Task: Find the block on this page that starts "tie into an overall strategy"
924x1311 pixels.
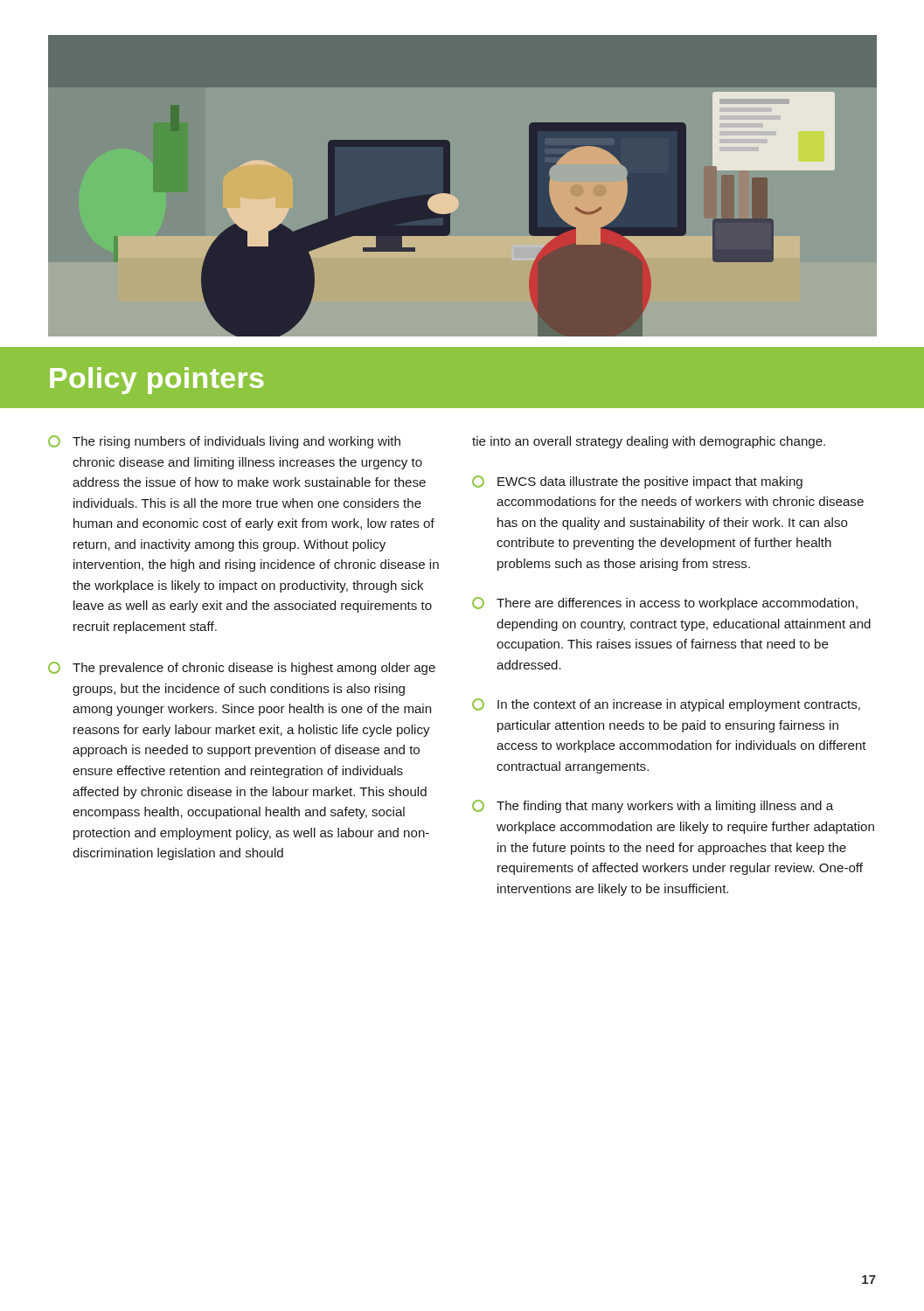Action: pyautogui.click(x=649, y=441)
